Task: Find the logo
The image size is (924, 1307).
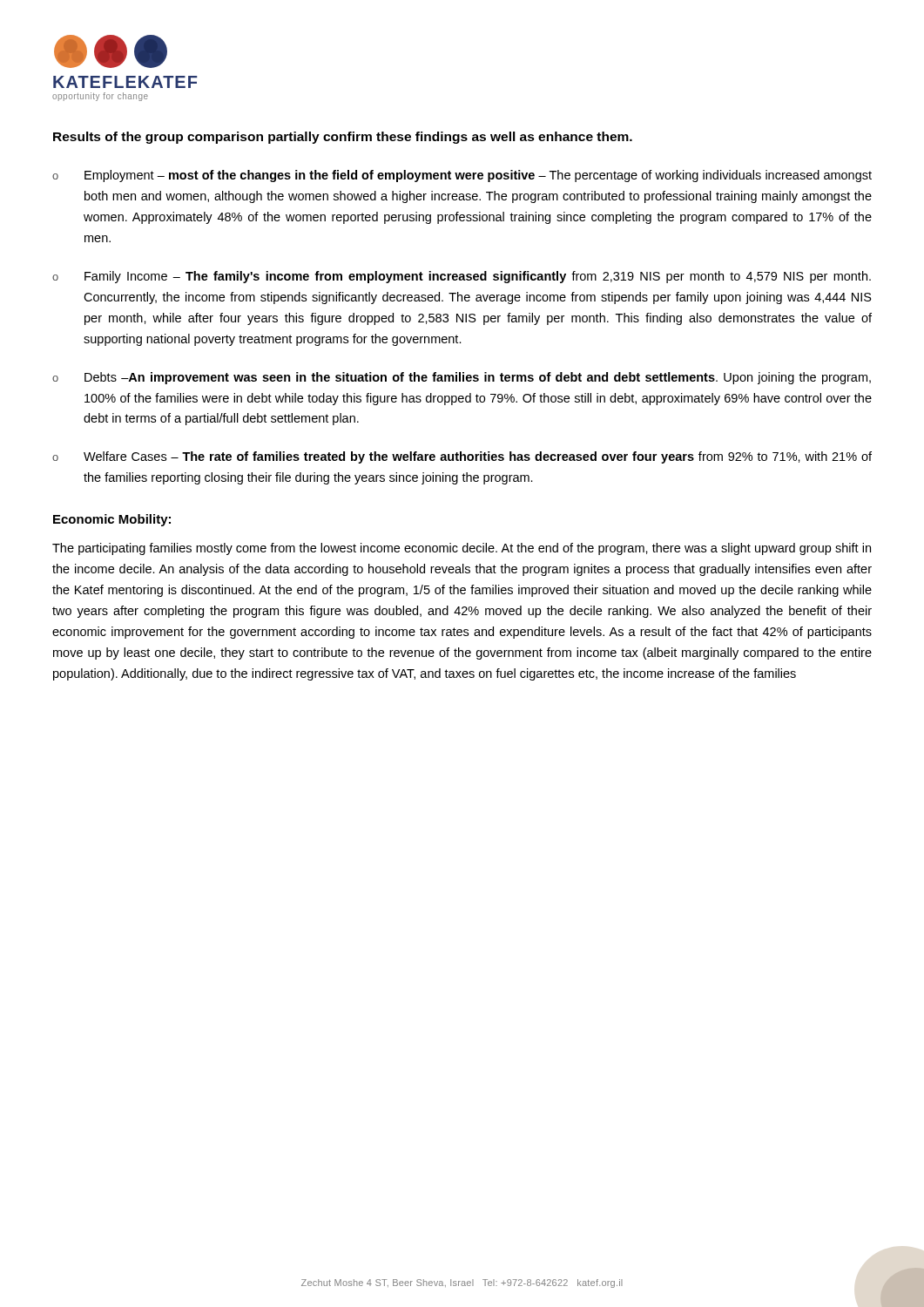Action: click(x=122, y=67)
